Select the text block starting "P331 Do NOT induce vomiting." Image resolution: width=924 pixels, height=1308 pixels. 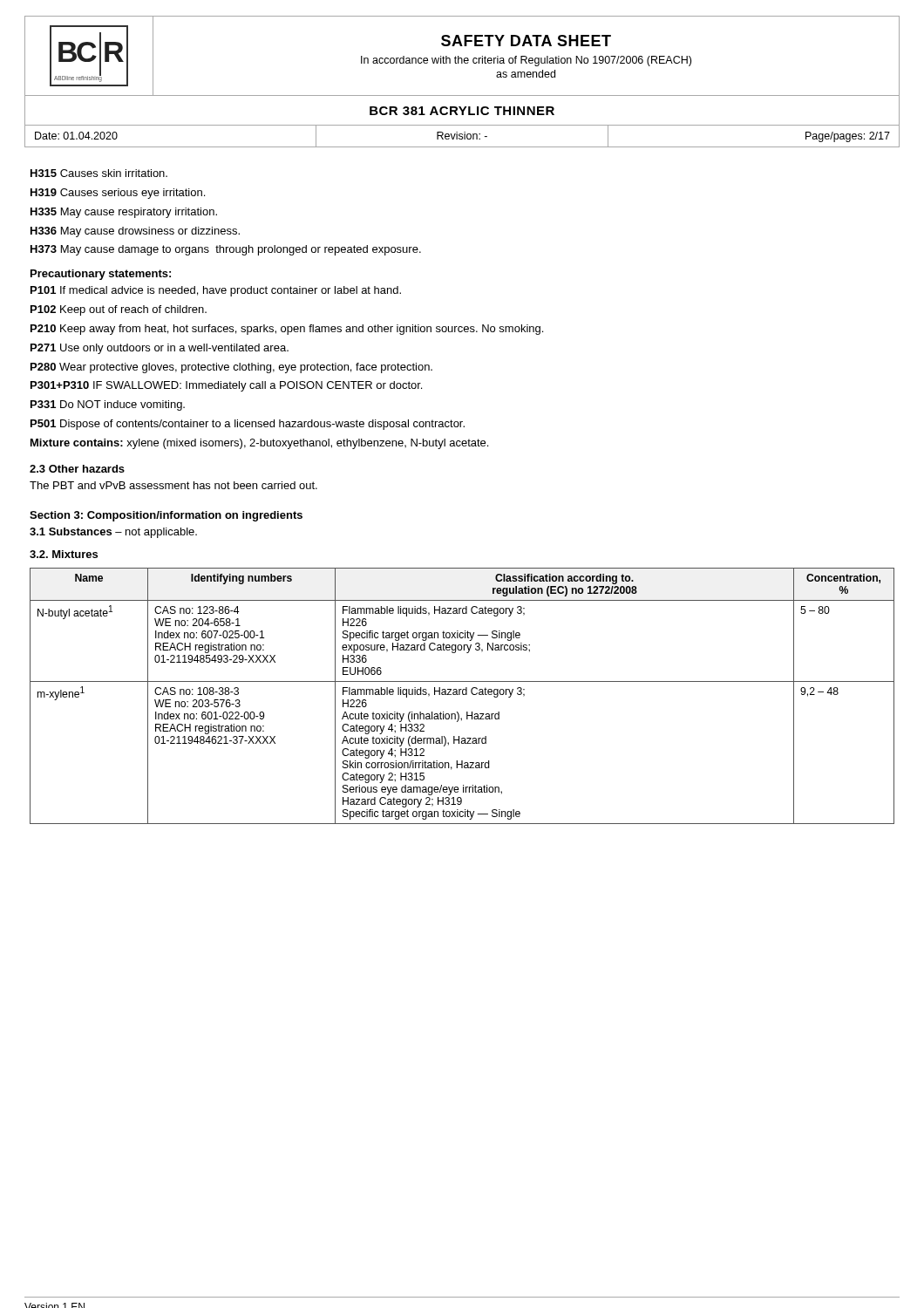pyautogui.click(x=108, y=404)
